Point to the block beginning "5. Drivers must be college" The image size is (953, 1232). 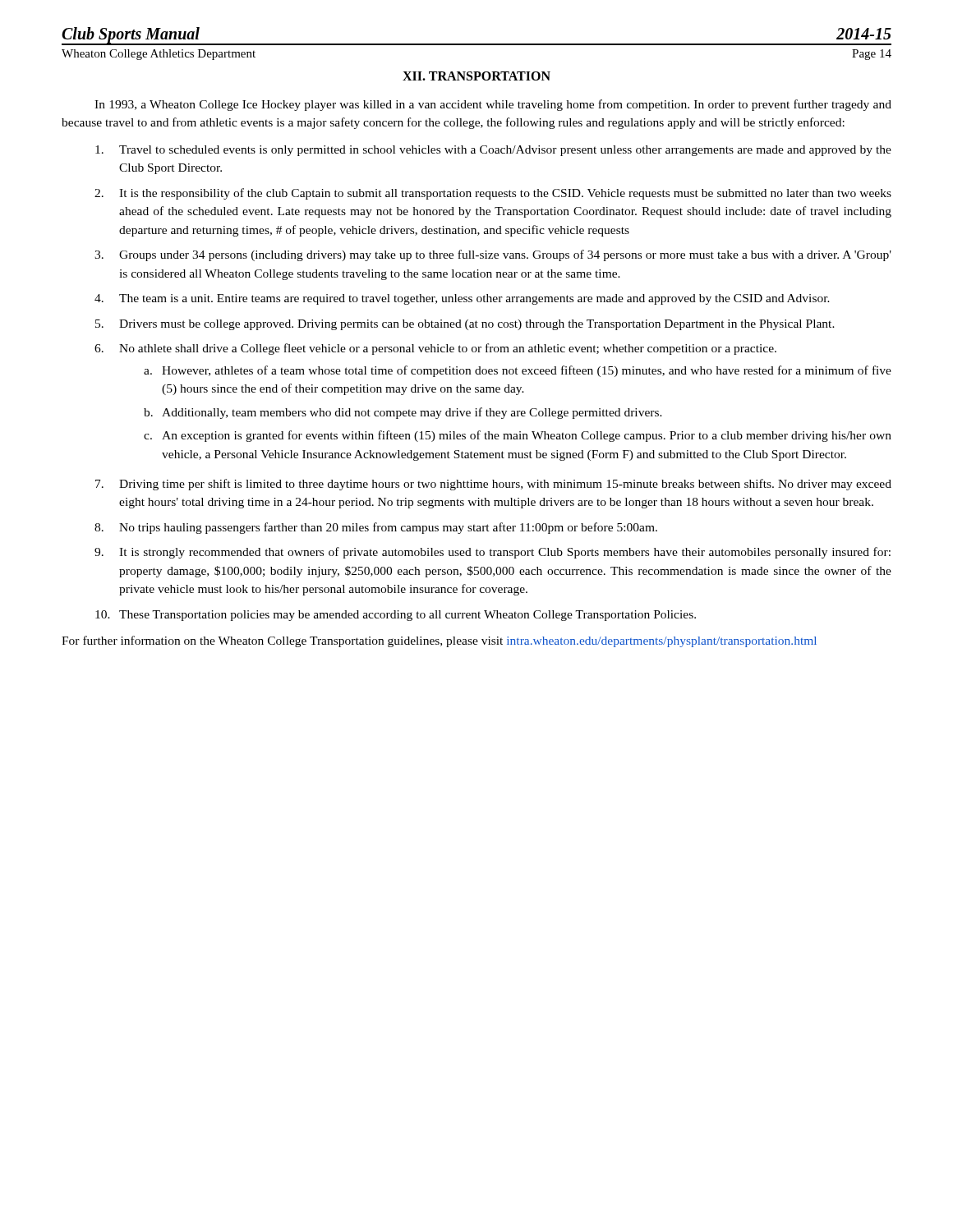(x=493, y=324)
